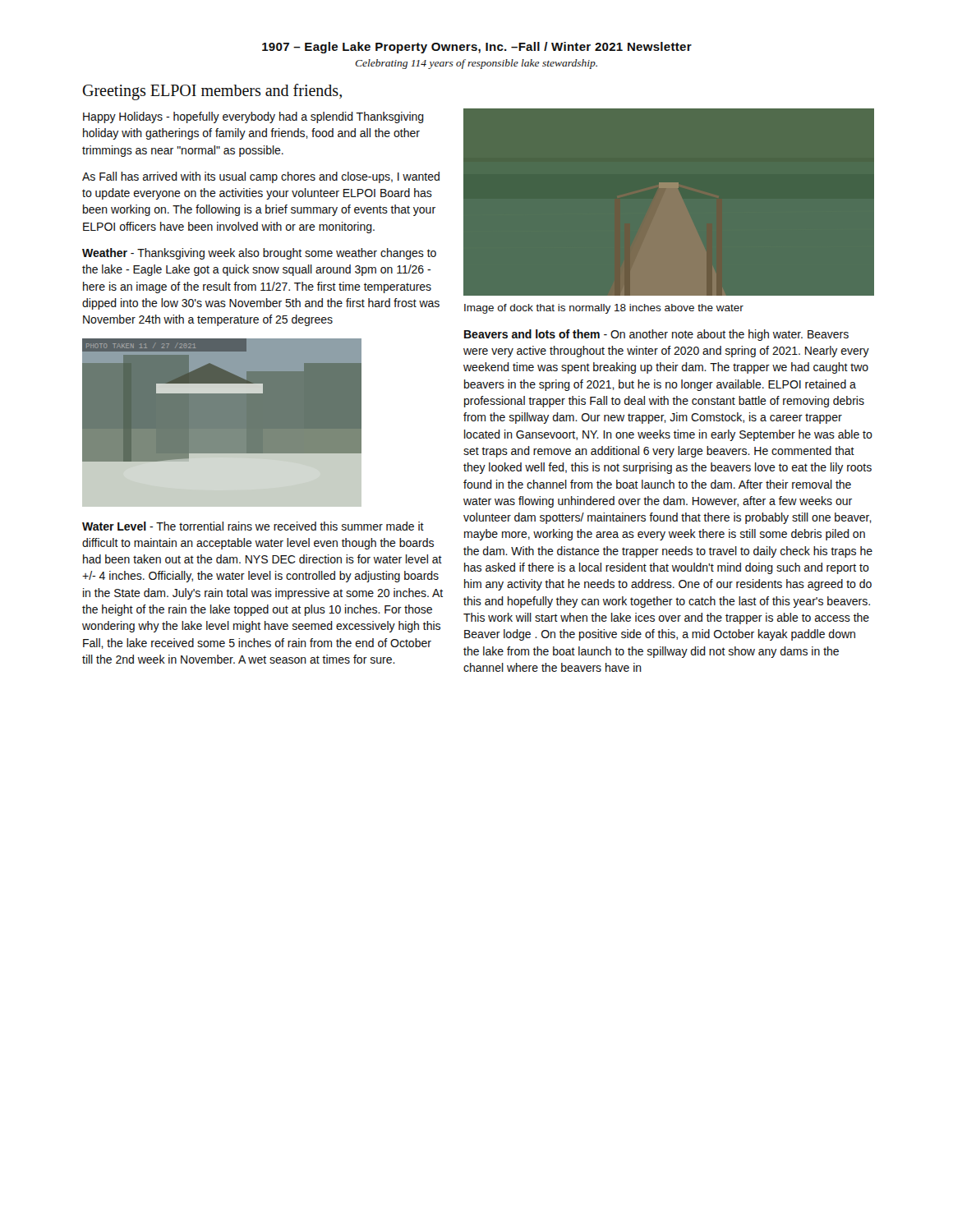Point to the block beginning "Celebrating 114 years of"
This screenshot has height=1232, width=953.
pos(476,63)
